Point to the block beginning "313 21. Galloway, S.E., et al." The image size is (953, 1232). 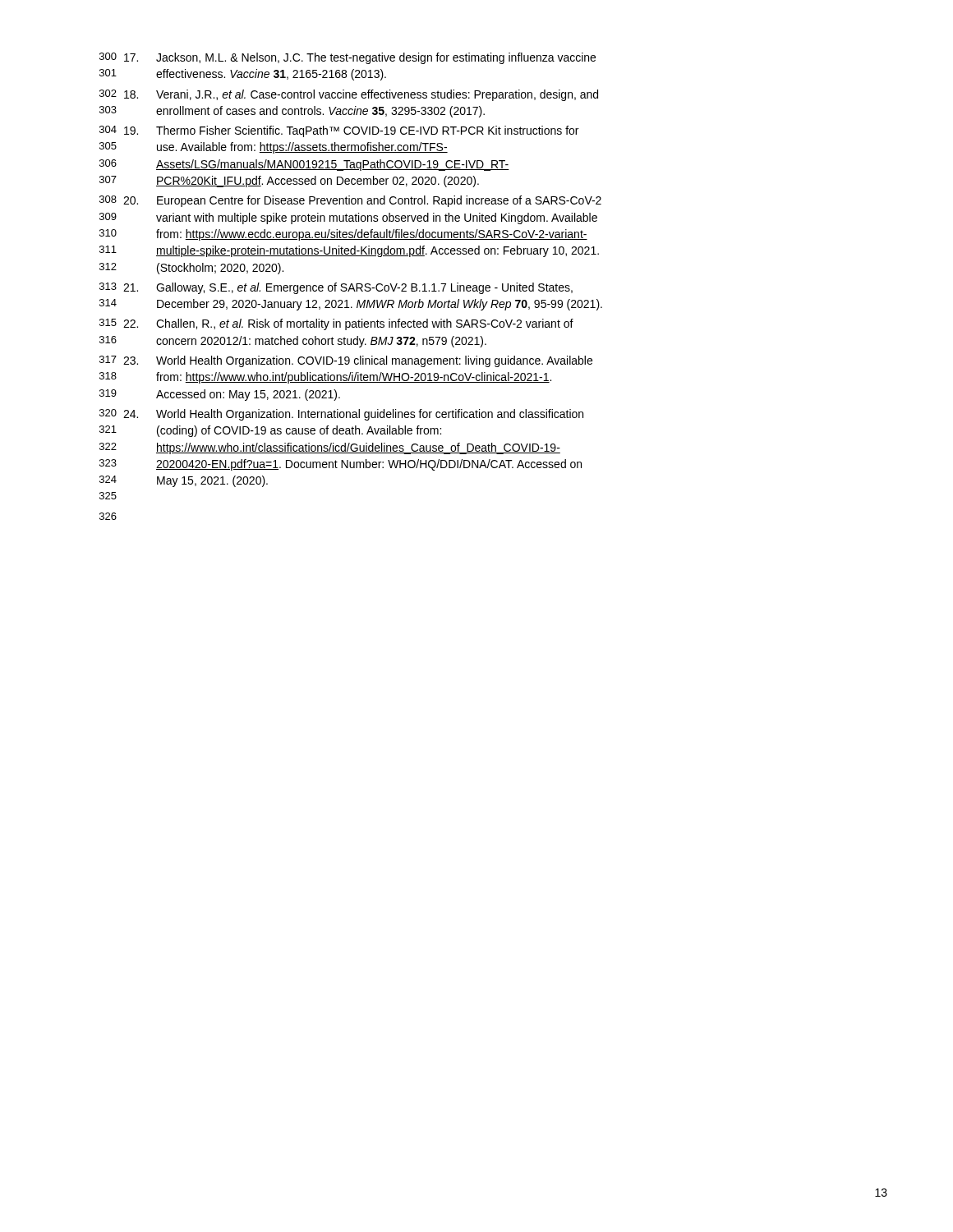click(x=485, y=296)
